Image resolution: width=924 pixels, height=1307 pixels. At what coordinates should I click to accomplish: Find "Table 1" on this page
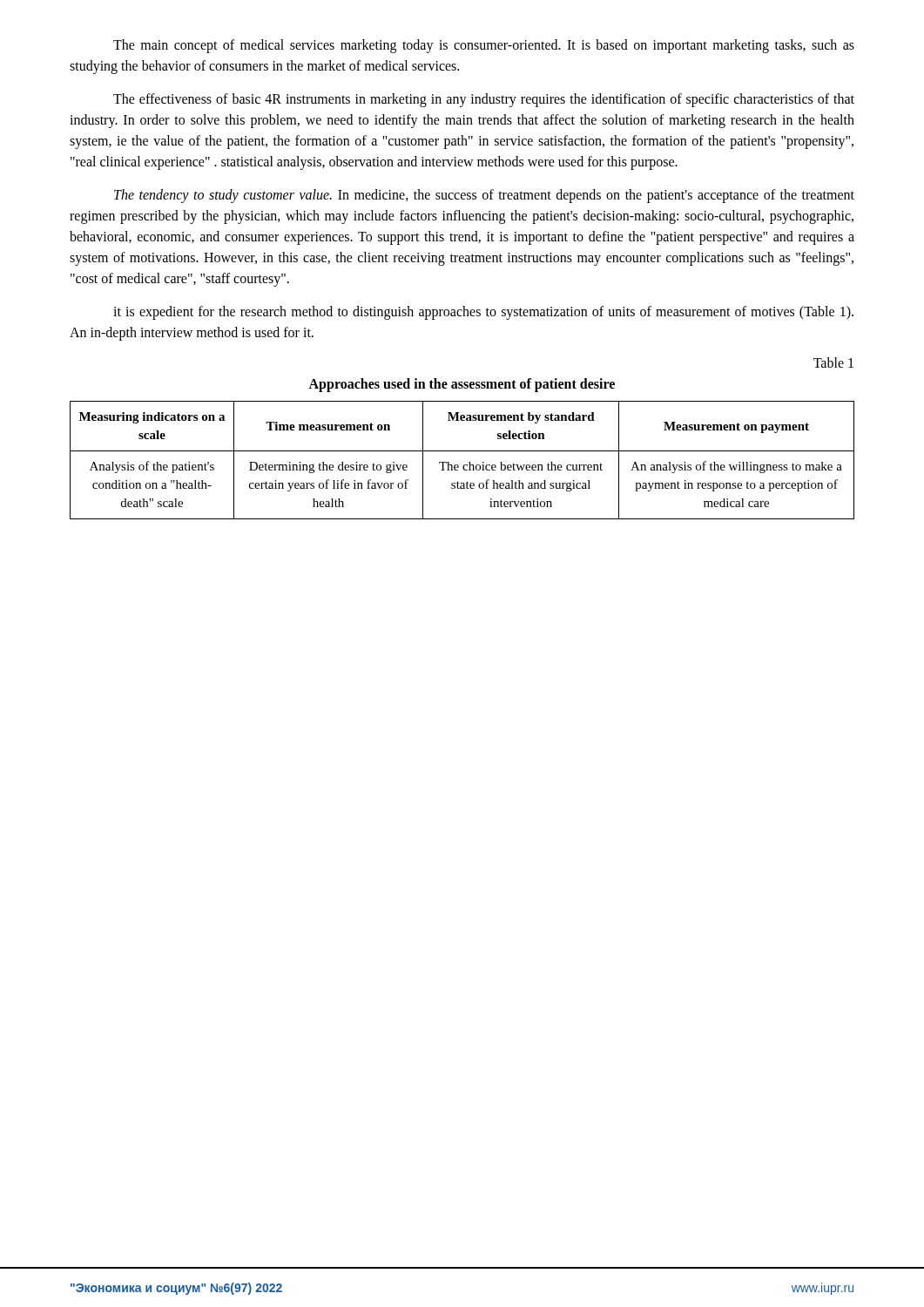click(x=834, y=363)
